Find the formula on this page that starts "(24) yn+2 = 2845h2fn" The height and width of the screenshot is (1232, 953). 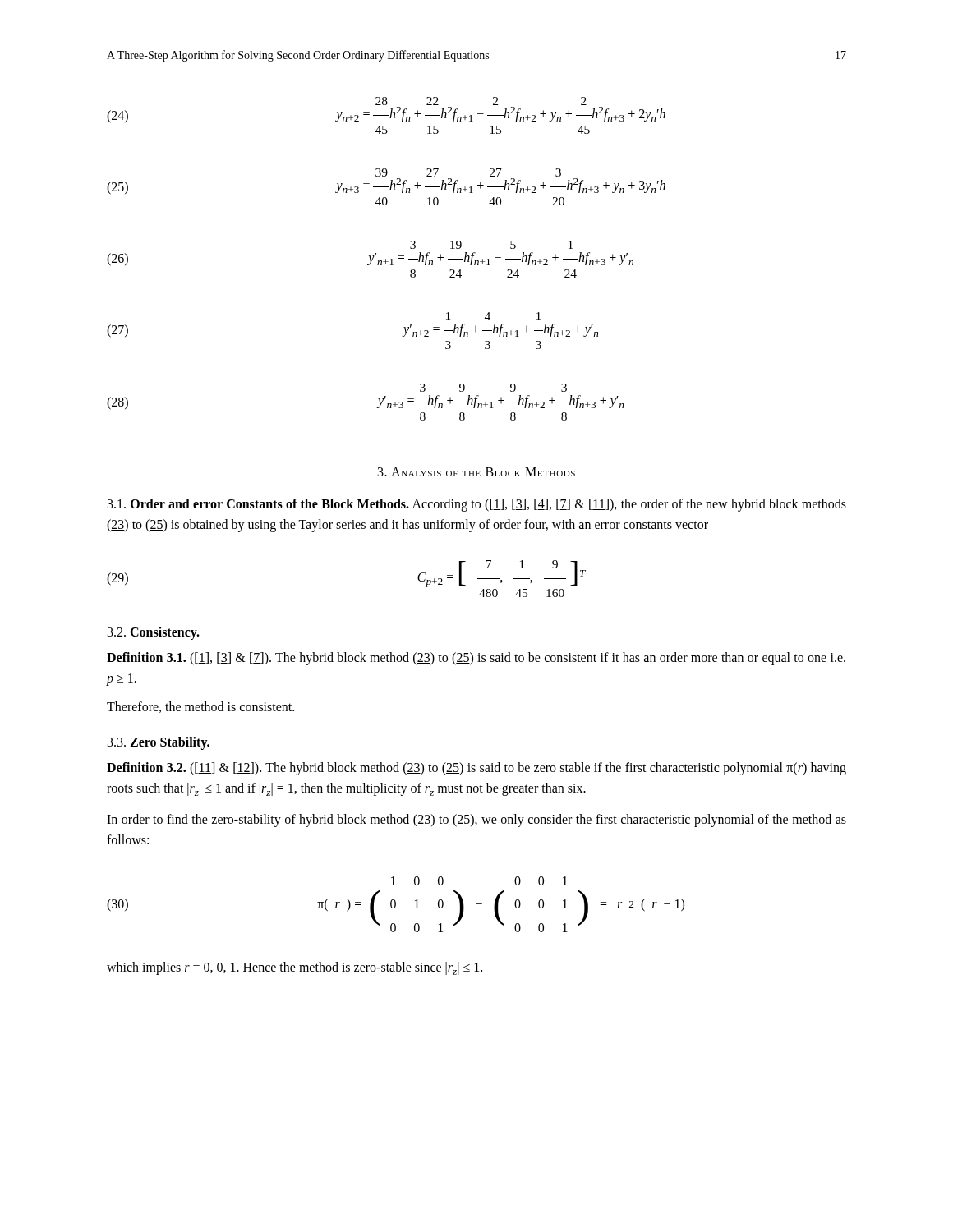476,116
